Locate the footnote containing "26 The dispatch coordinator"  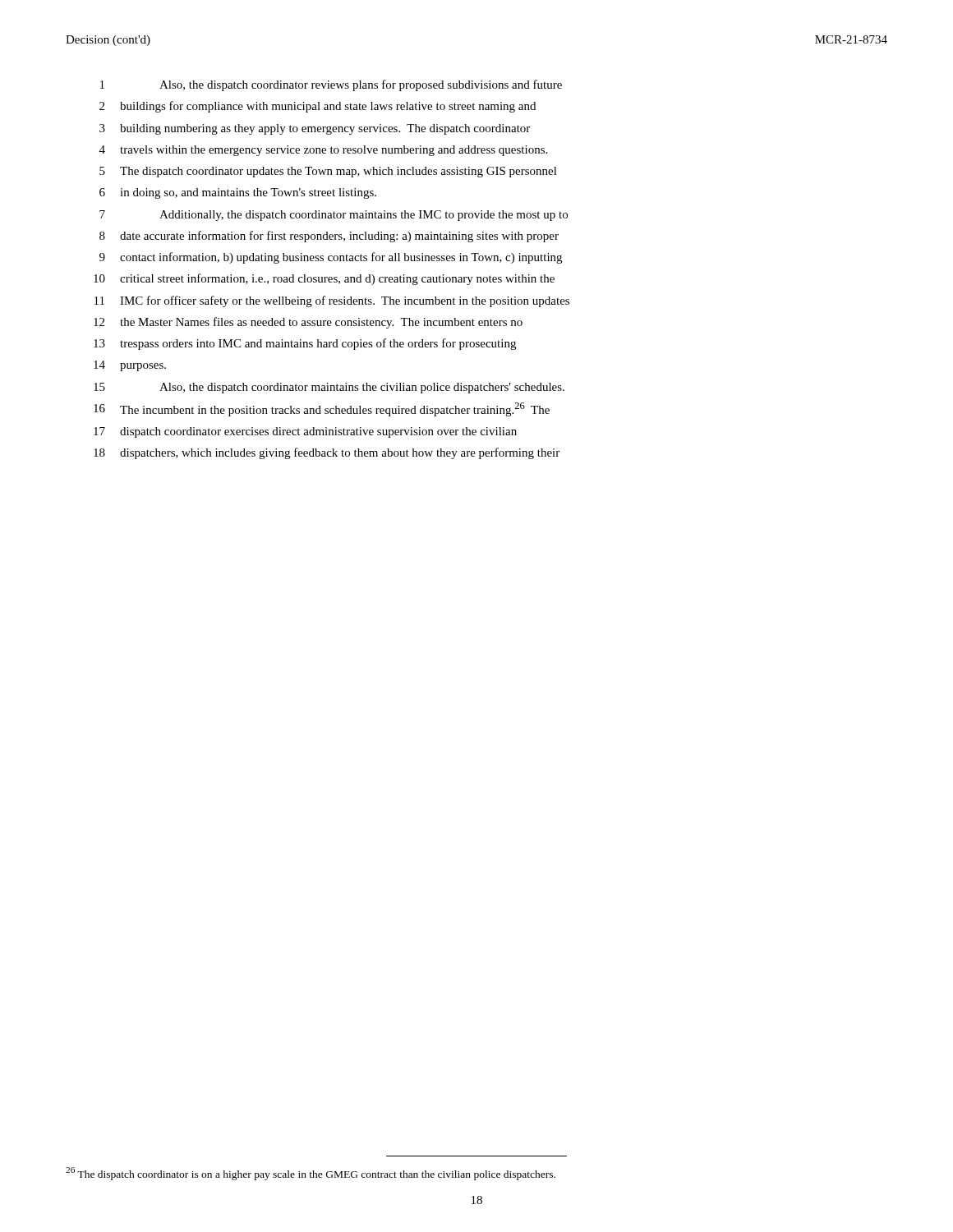click(x=311, y=1172)
